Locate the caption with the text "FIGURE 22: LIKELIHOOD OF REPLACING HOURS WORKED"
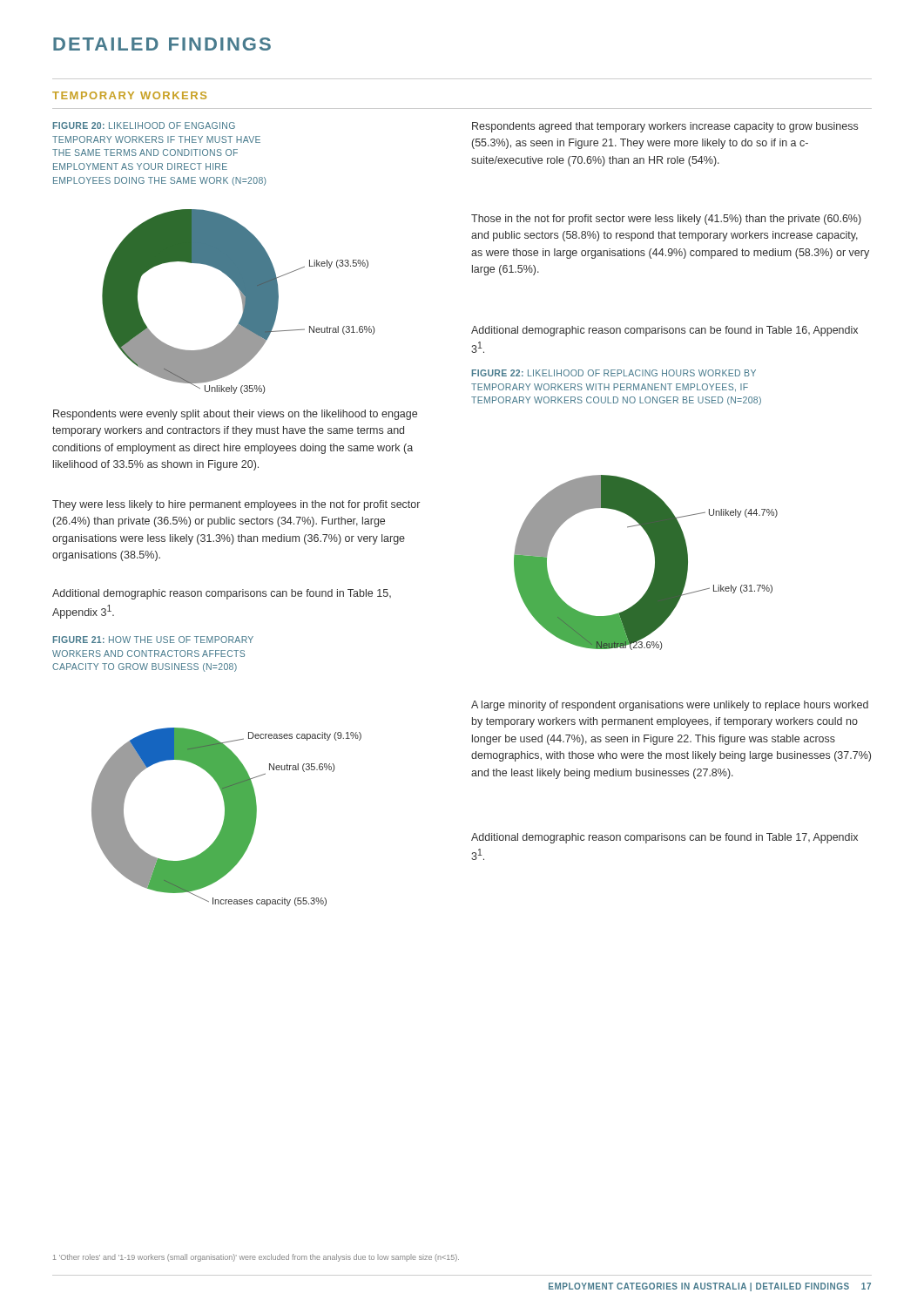Image resolution: width=924 pixels, height=1307 pixels. click(x=616, y=387)
